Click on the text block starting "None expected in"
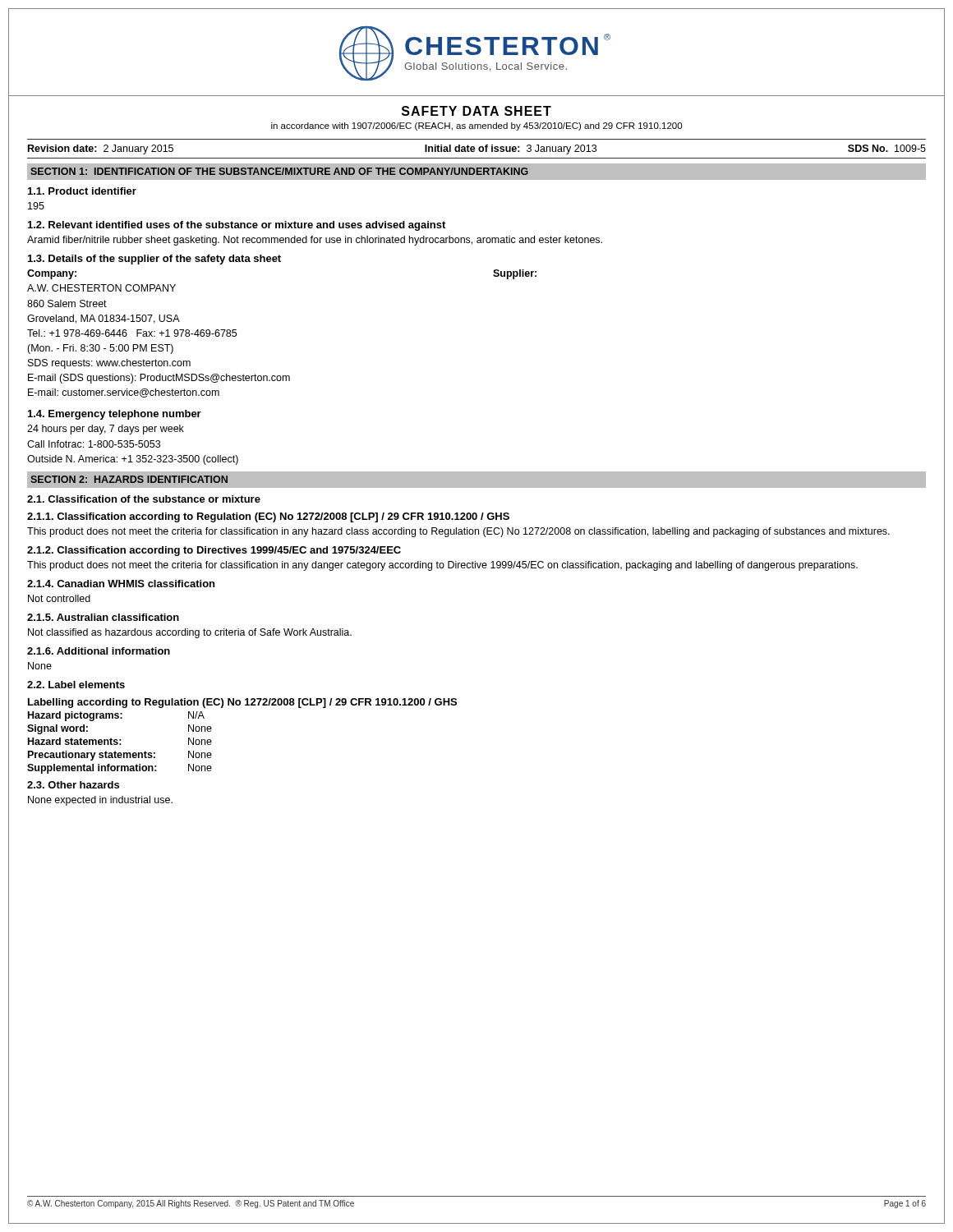The height and width of the screenshot is (1232, 953). [x=100, y=800]
